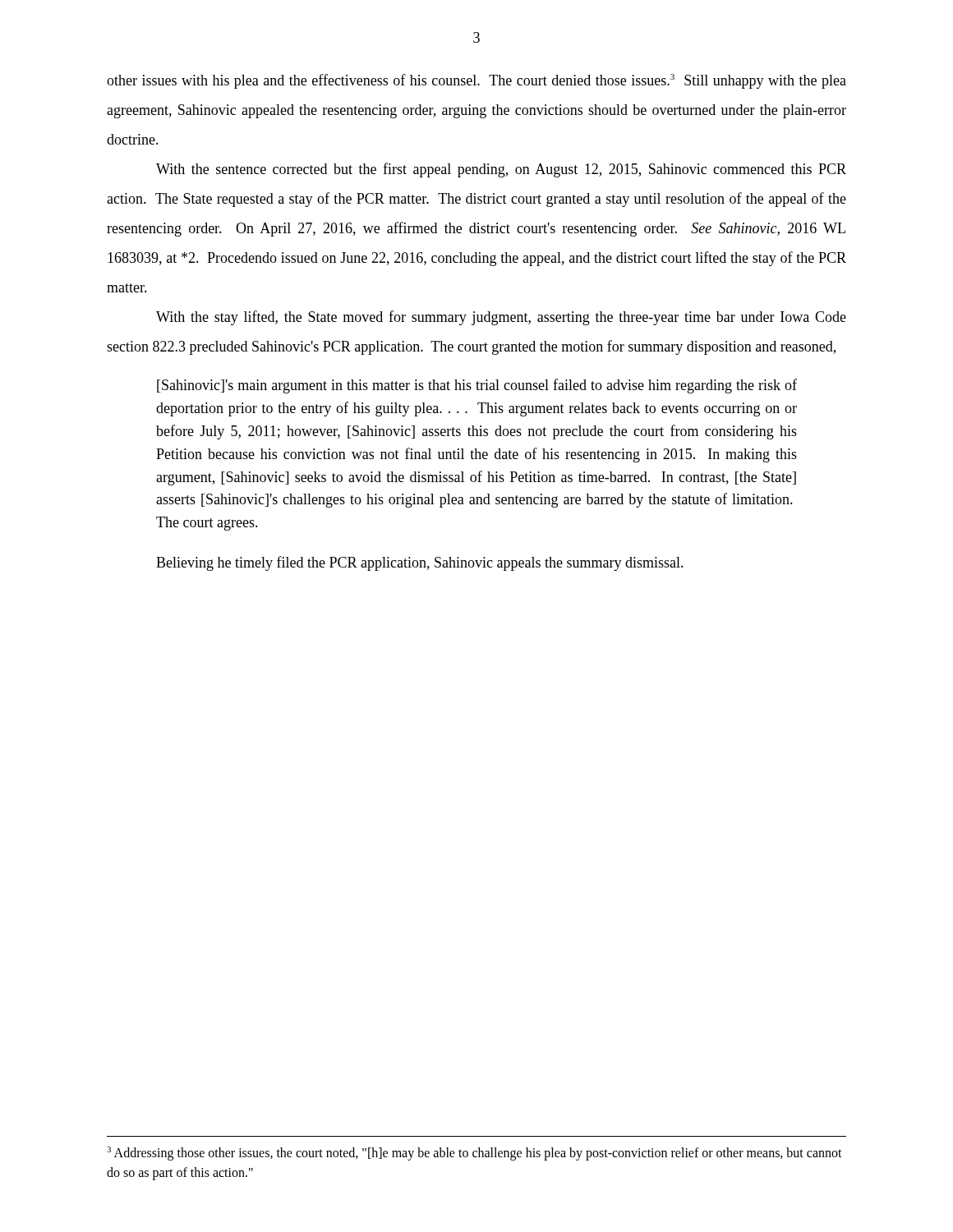Find the footnote containing "3 Addressing those other issues, the"
Viewport: 953px width, 1232px height.
pos(476,1163)
